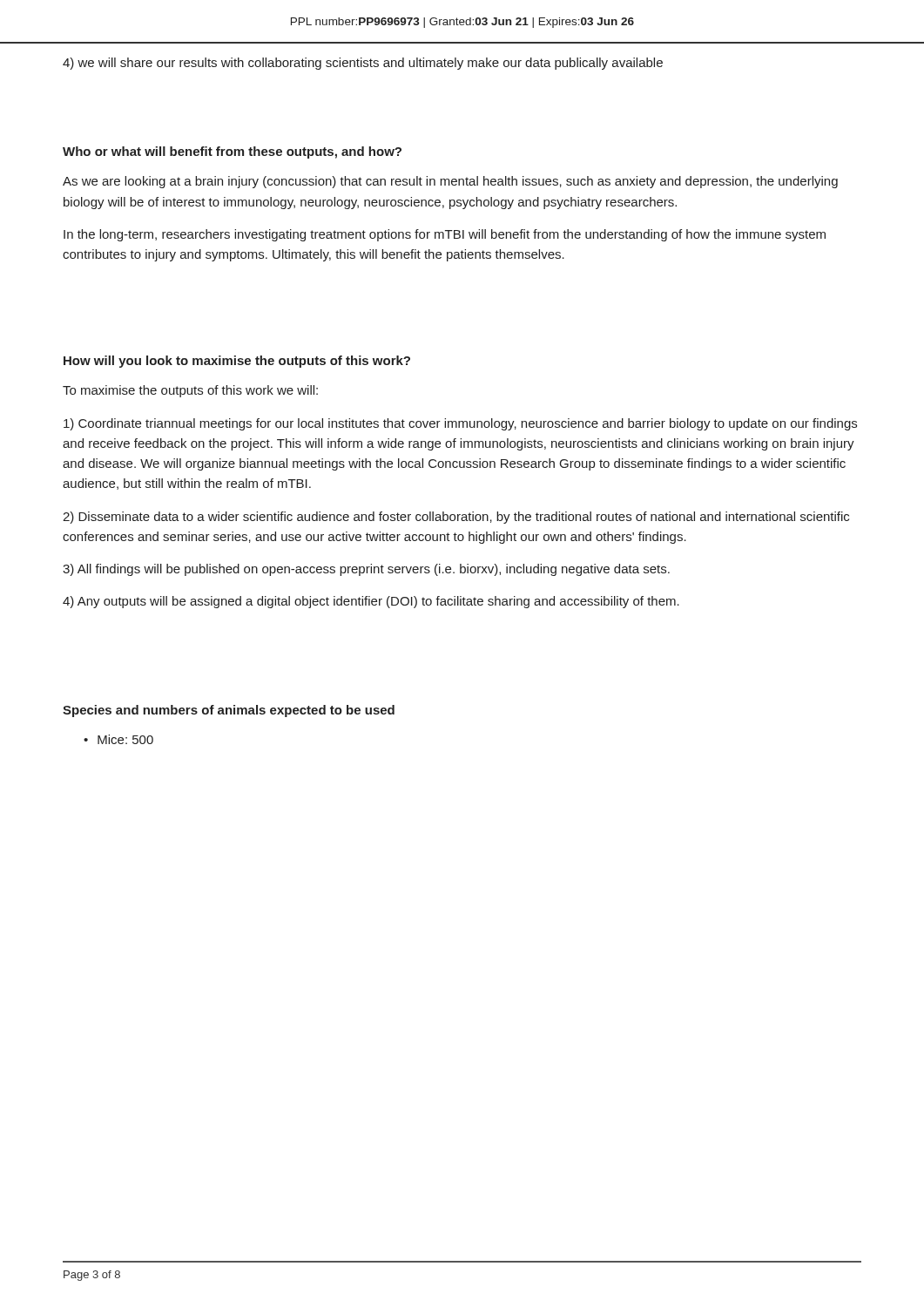The width and height of the screenshot is (924, 1307).
Task: Click the passage that begins "1) Coordinate triannual meetings"
Action: coord(460,453)
